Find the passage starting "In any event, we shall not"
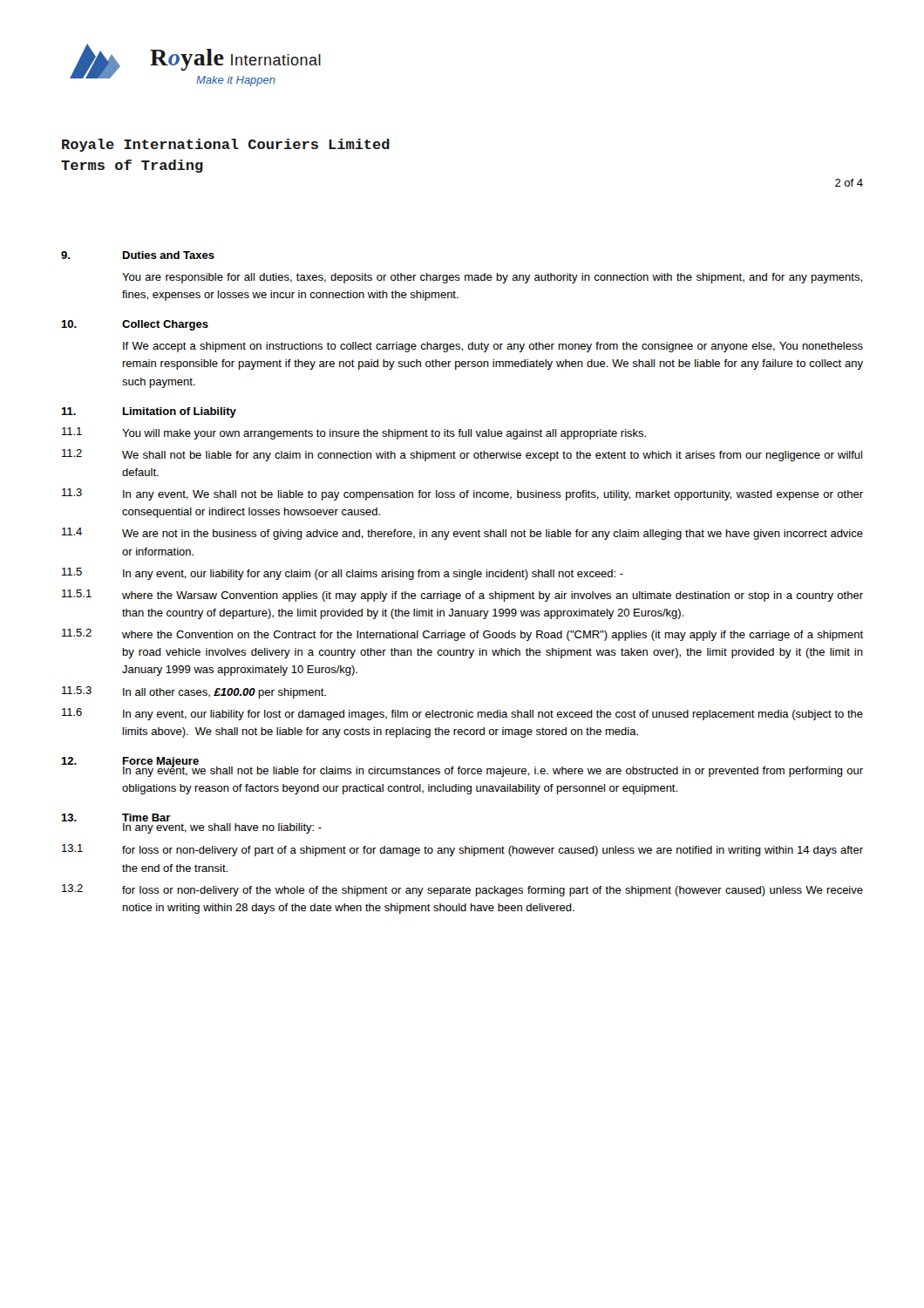Viewport: 924px width, 1308px height. [x=462, y=780]
